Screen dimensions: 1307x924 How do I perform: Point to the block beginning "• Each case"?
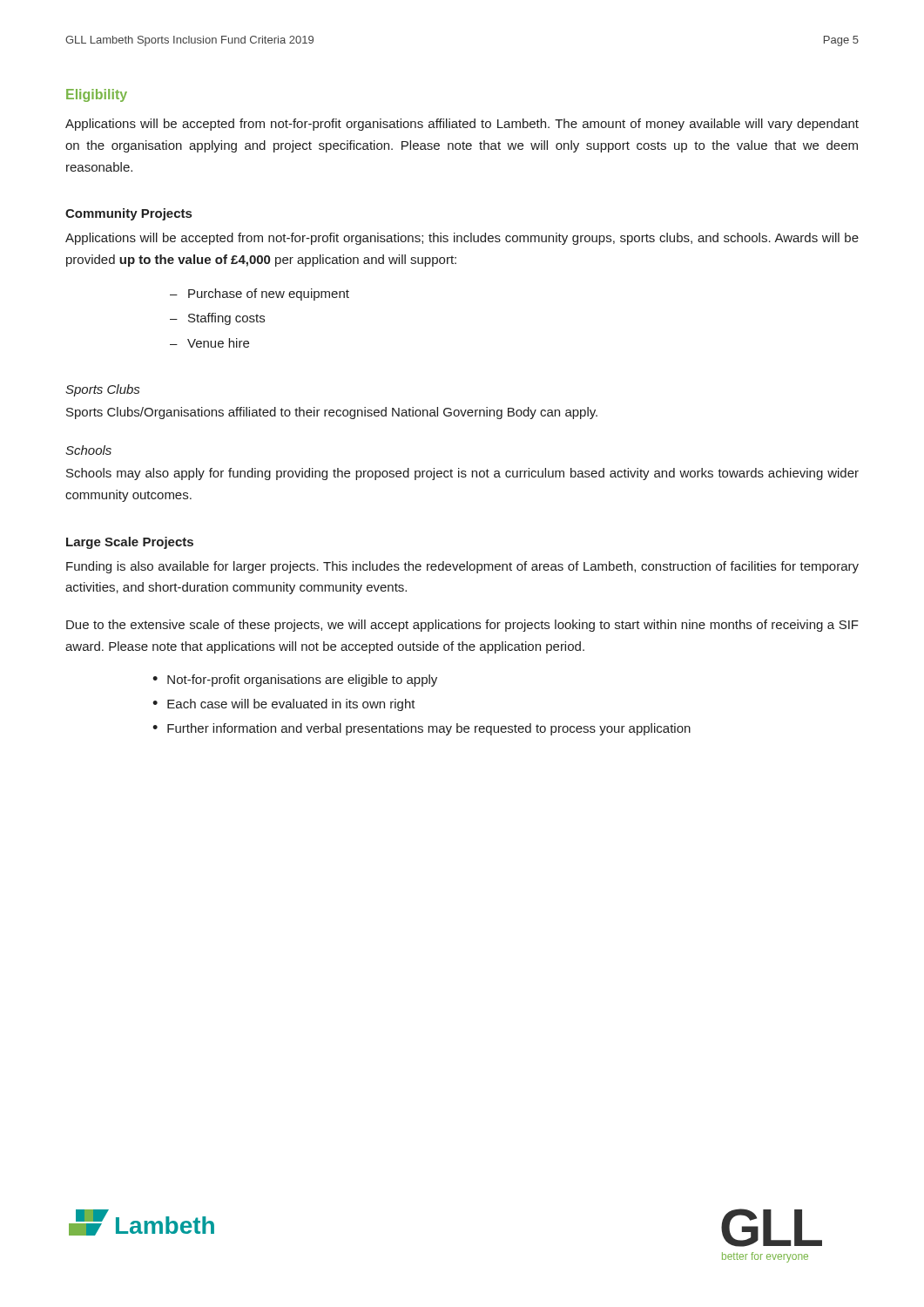(x=284, y=704)
